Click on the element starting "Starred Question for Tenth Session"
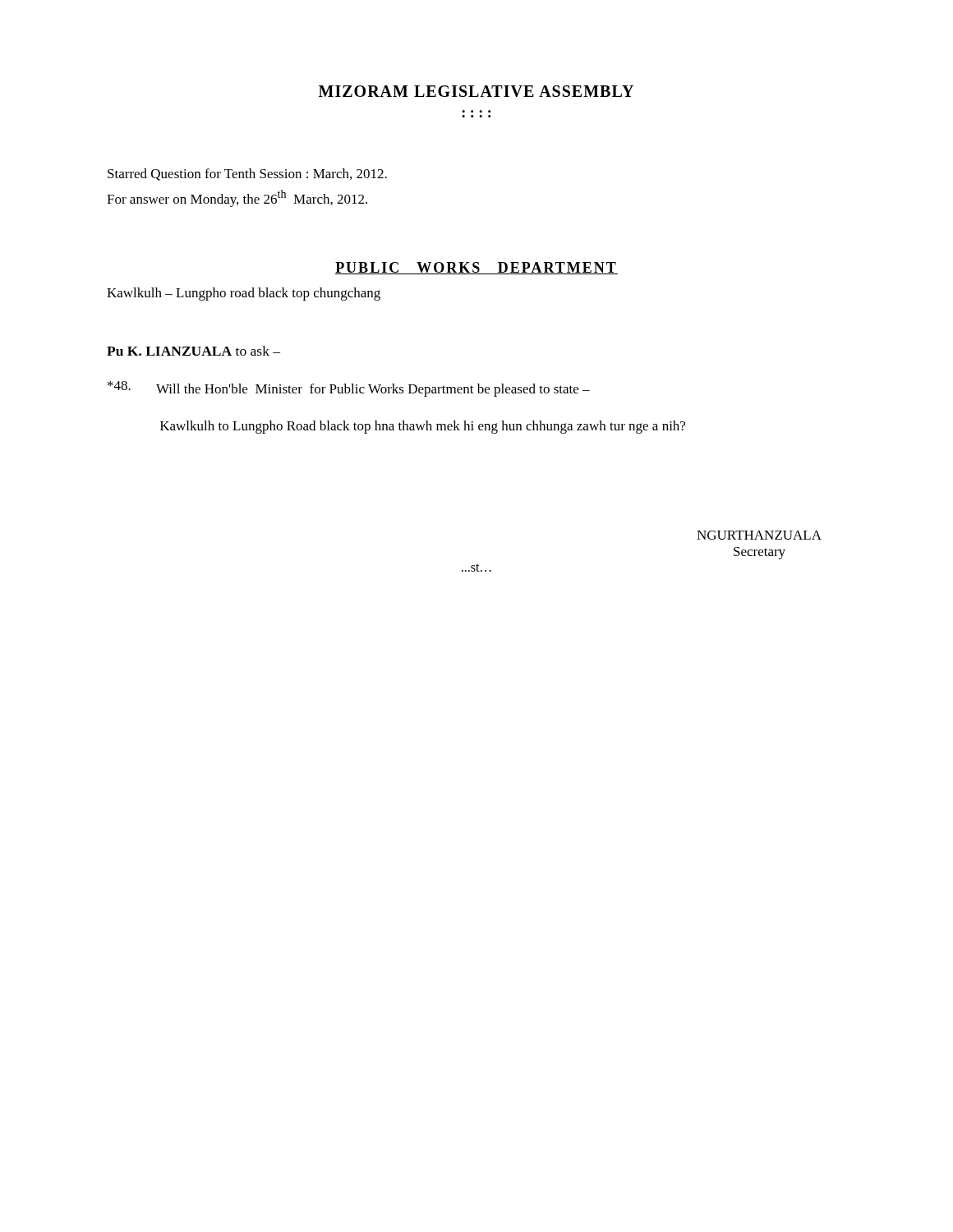Image resolution: width=953 pixels, height=1232 pixels. pyautogui.click(x=247, y=186)
